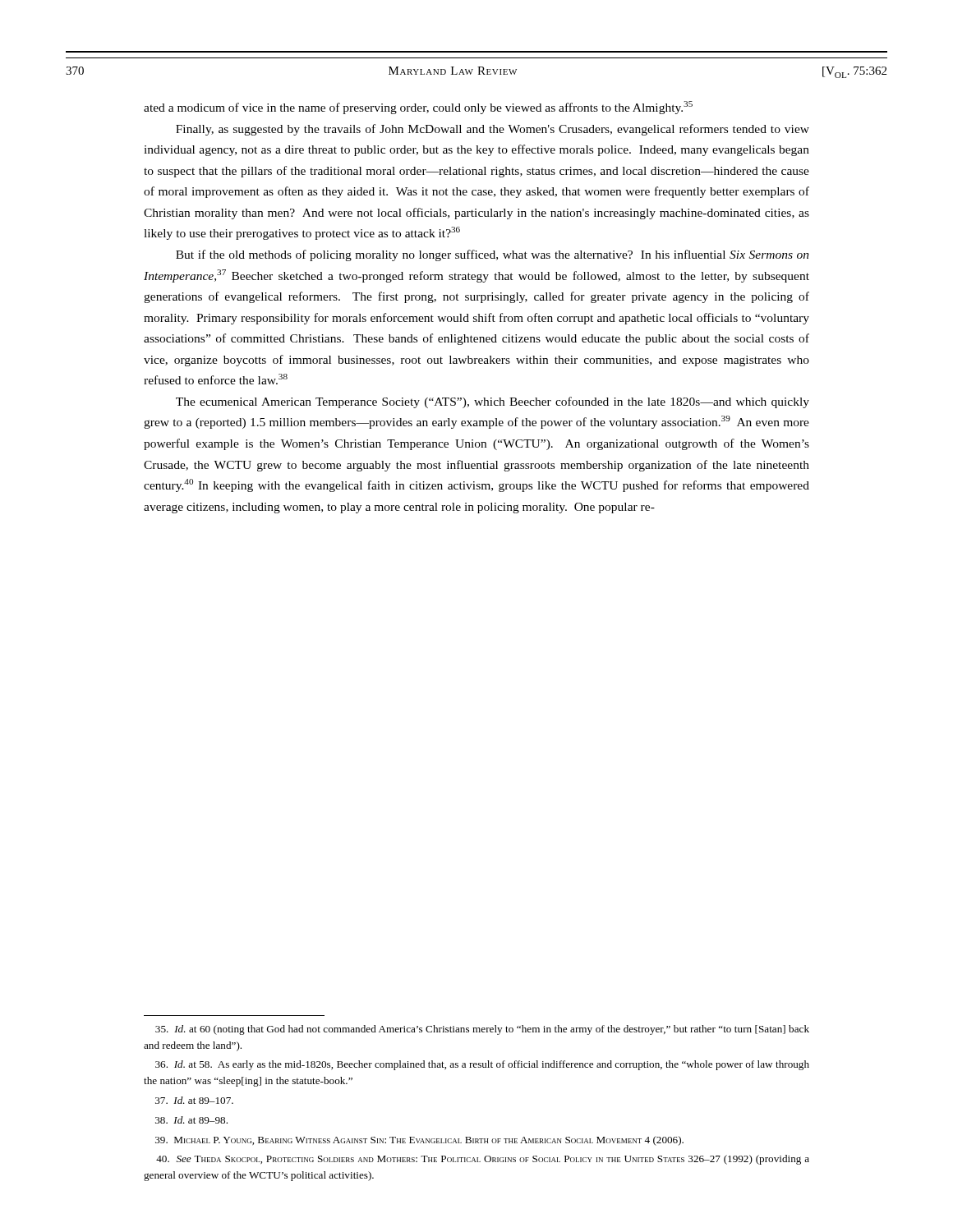Where does it say "Id. at 89–98."?
Screen dimensions: 1232x953
tap(186, 1120)
